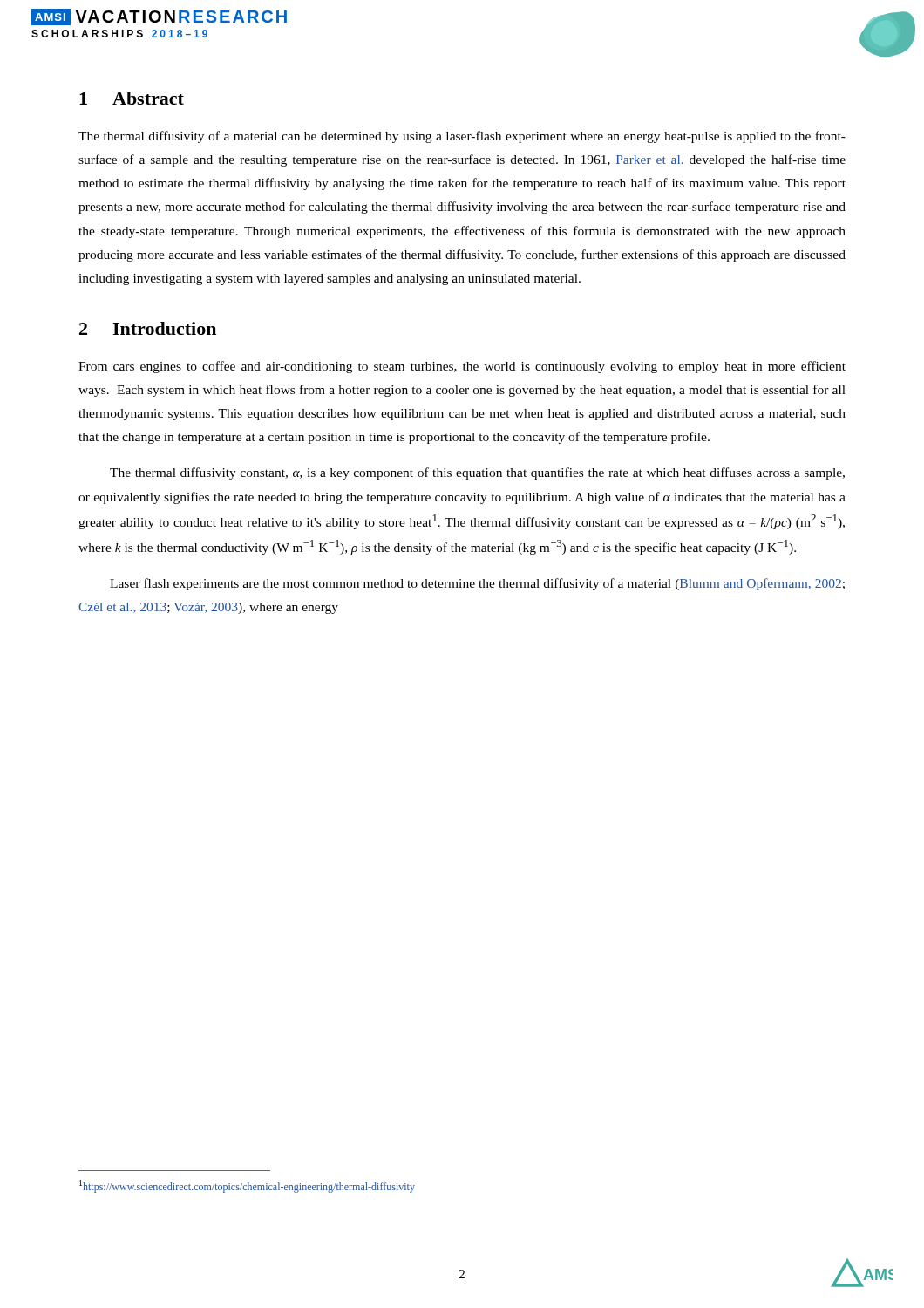
Task: Click on the element starting "The thermal diffusivity constant, α, is a"
Action: click(462, 510)
